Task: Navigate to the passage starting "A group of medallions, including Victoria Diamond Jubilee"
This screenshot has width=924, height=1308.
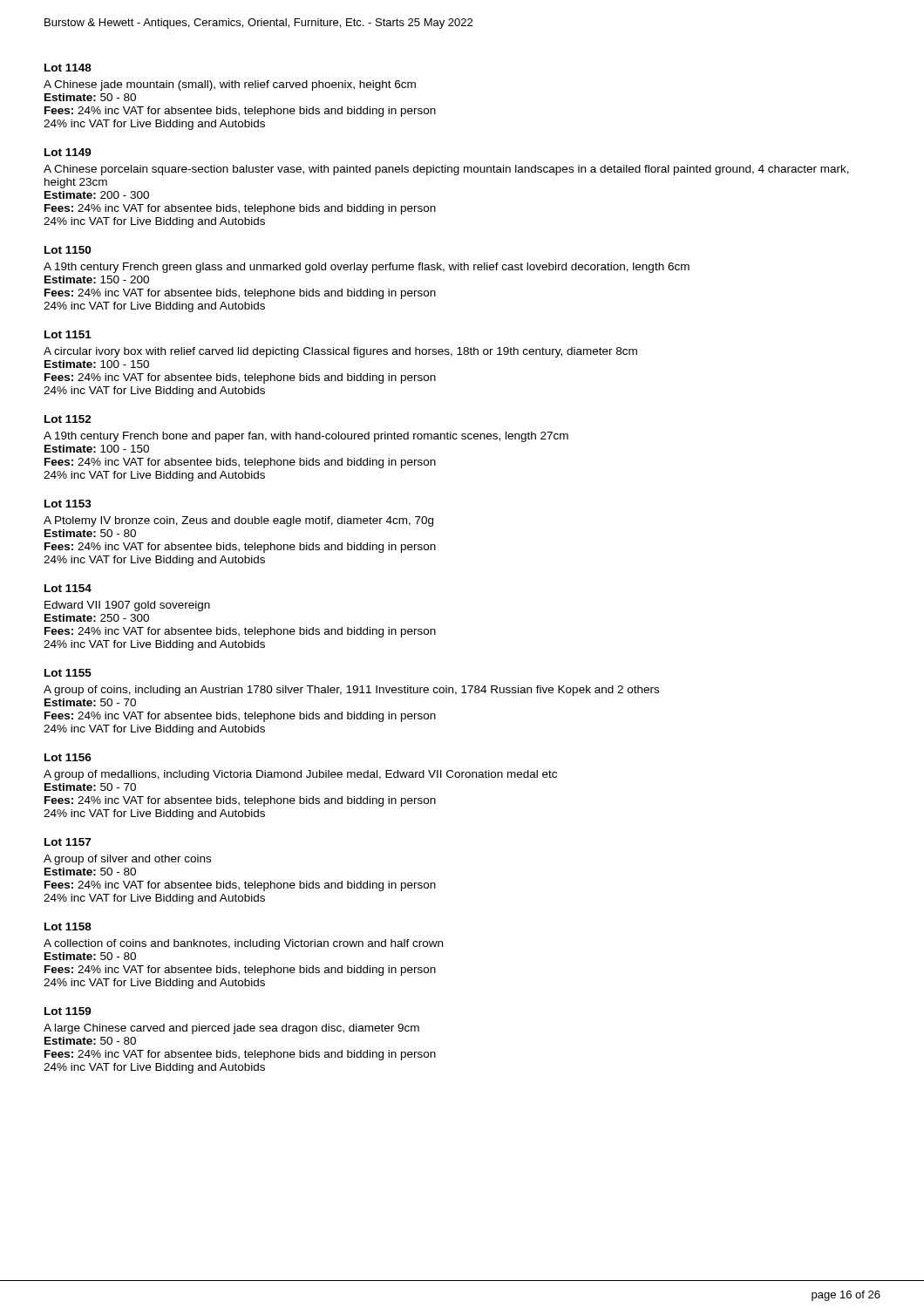Action: click(x=301, y=794)
